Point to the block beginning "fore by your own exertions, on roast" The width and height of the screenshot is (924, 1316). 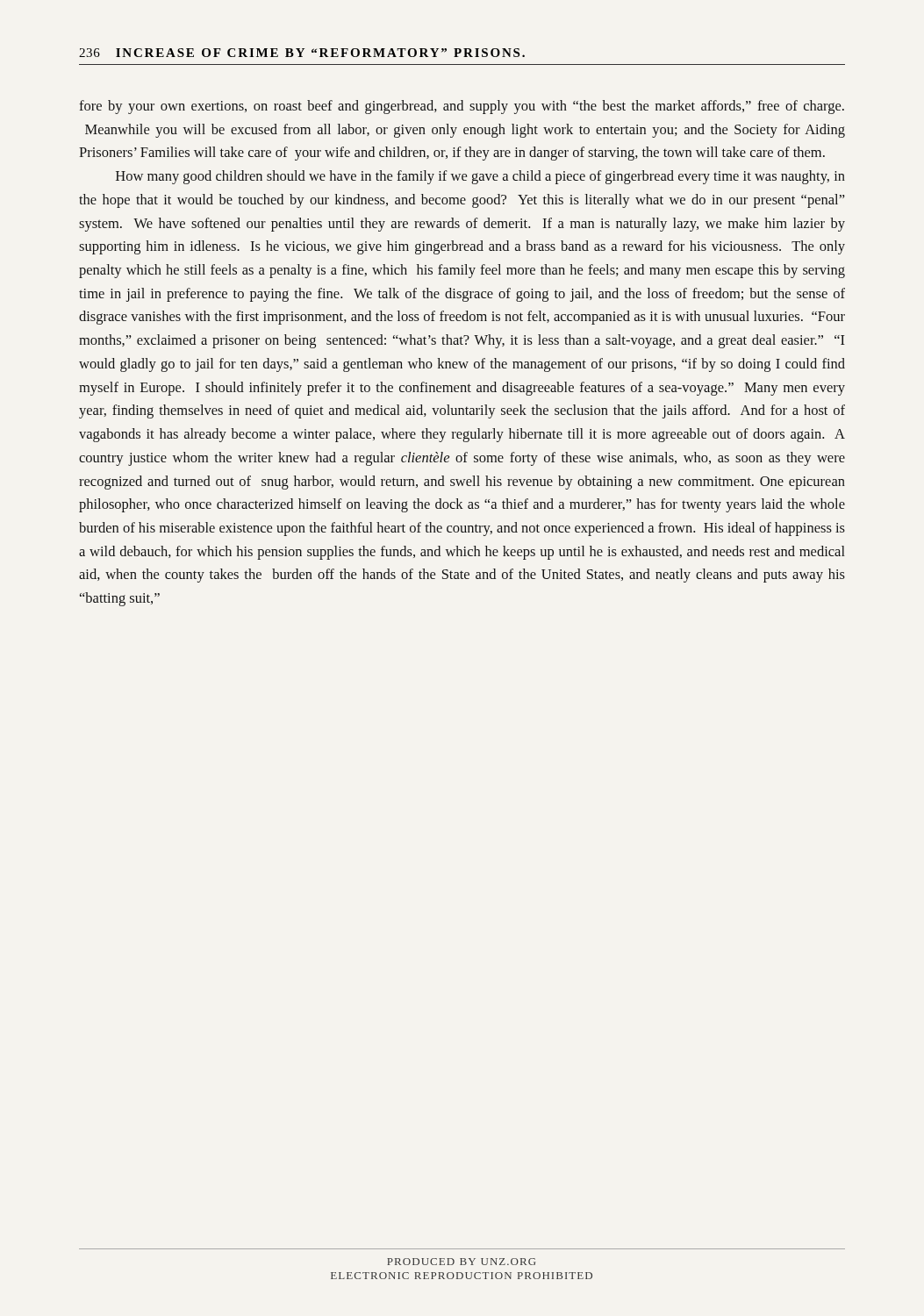pos(462,353)
